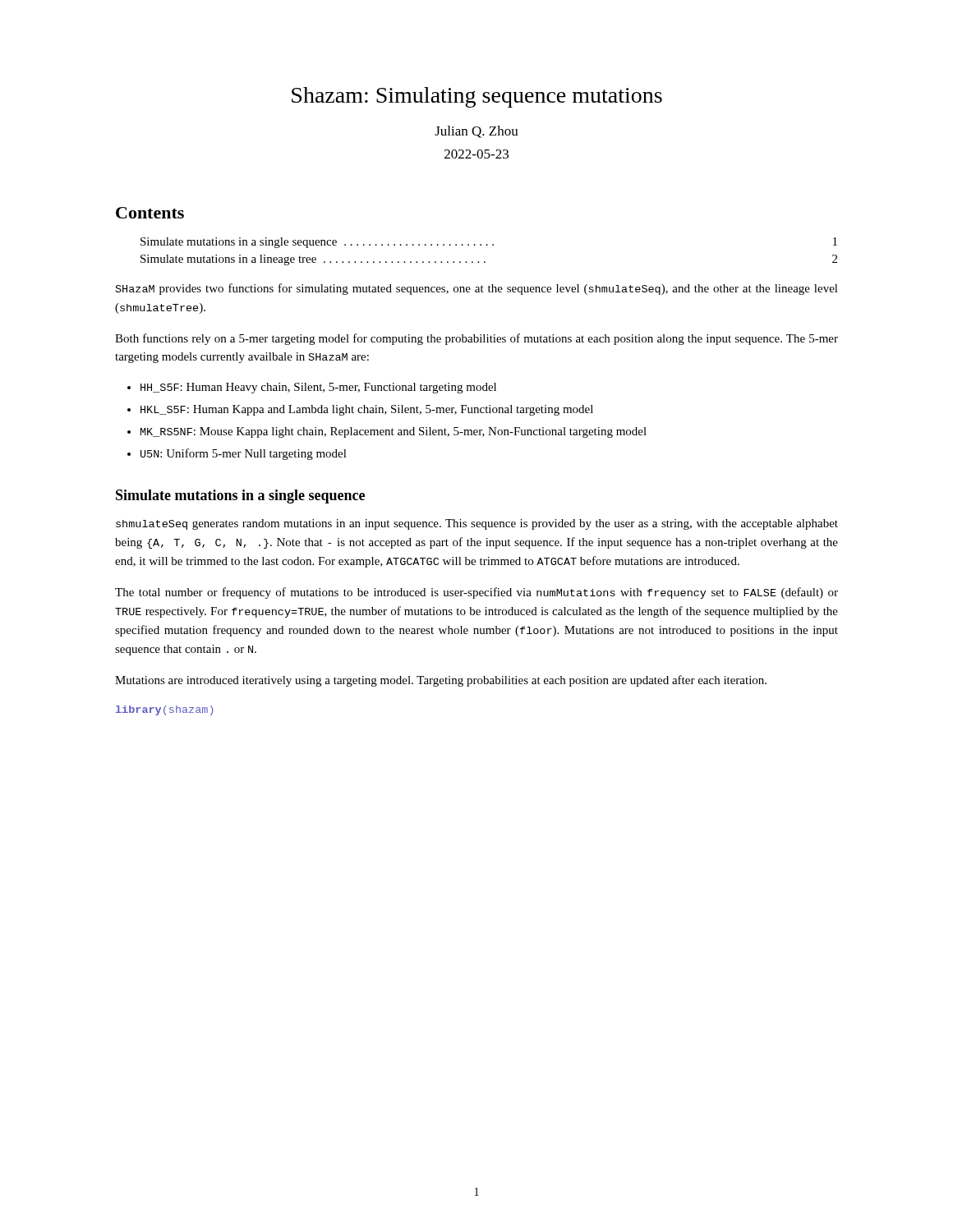This screenshot has height=1232, width=953.
Task: Select the title that says "Shazam: Simulating sequence"
Action: point(476,95)
